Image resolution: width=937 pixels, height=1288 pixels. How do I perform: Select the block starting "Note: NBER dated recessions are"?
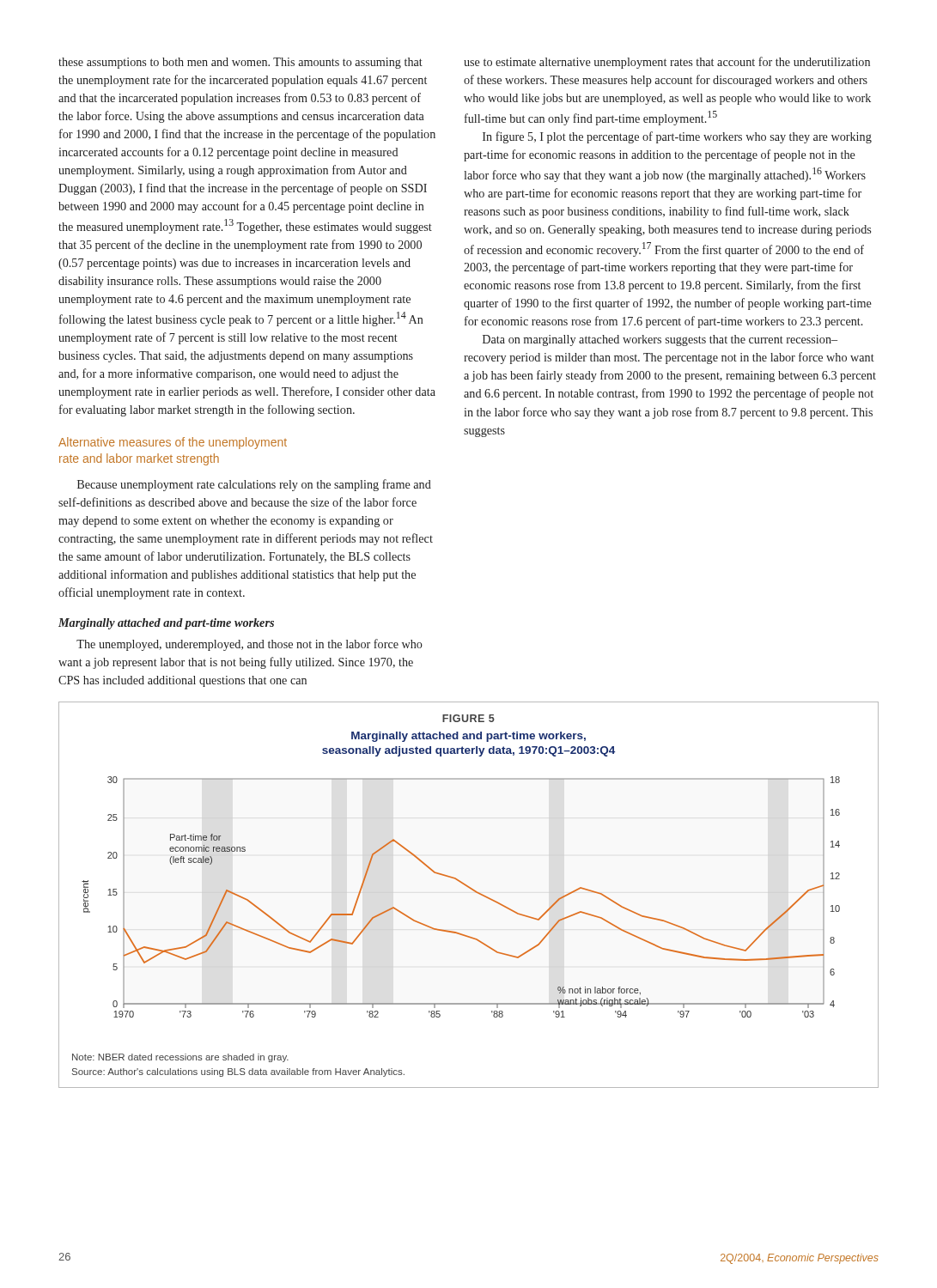click(238, 1064)
